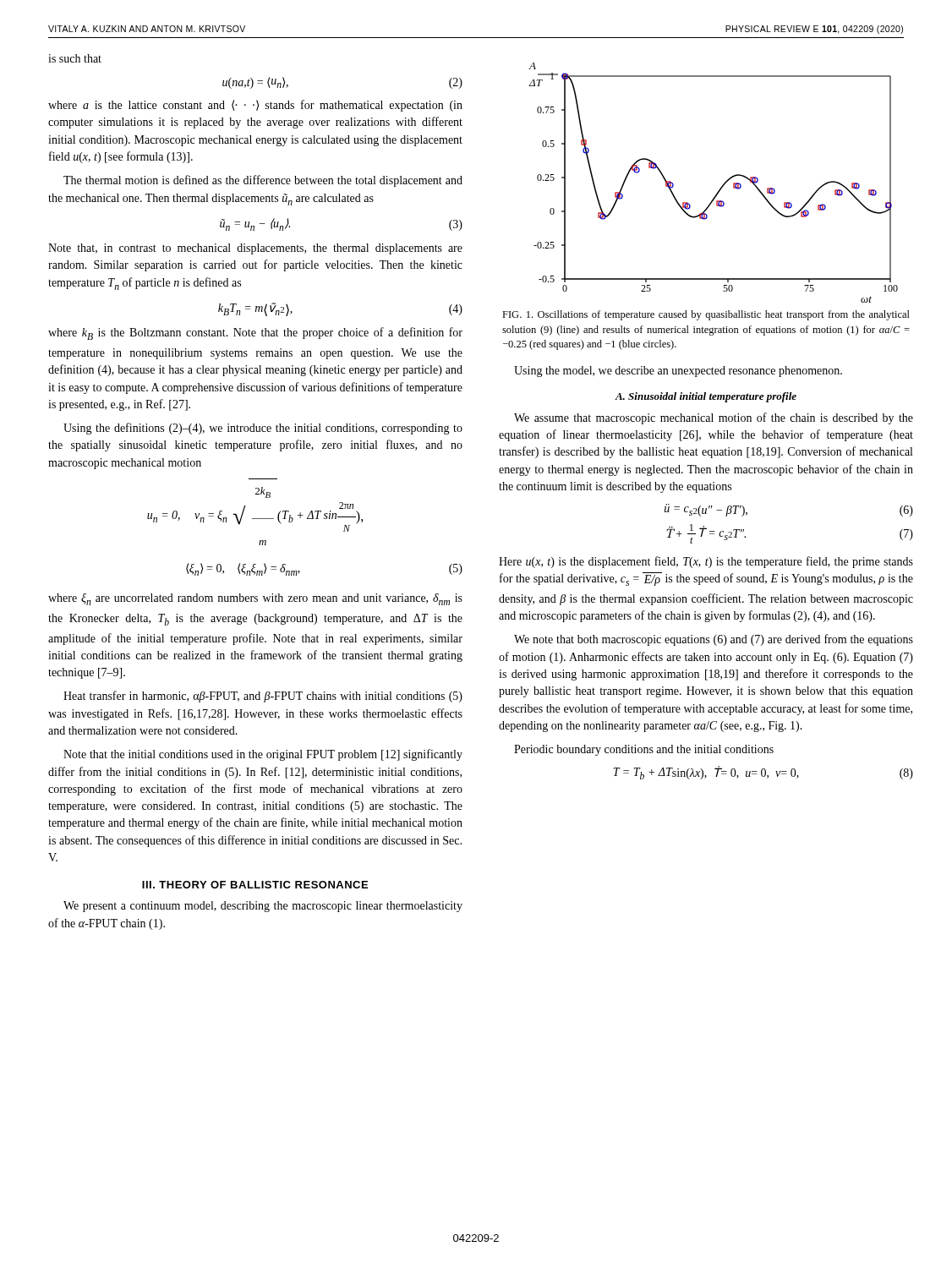952x1268 pixels.
Task: Locate the formula that opens with "T̈ + 1"
Action: pyautogui.click(x=702, y=534)
